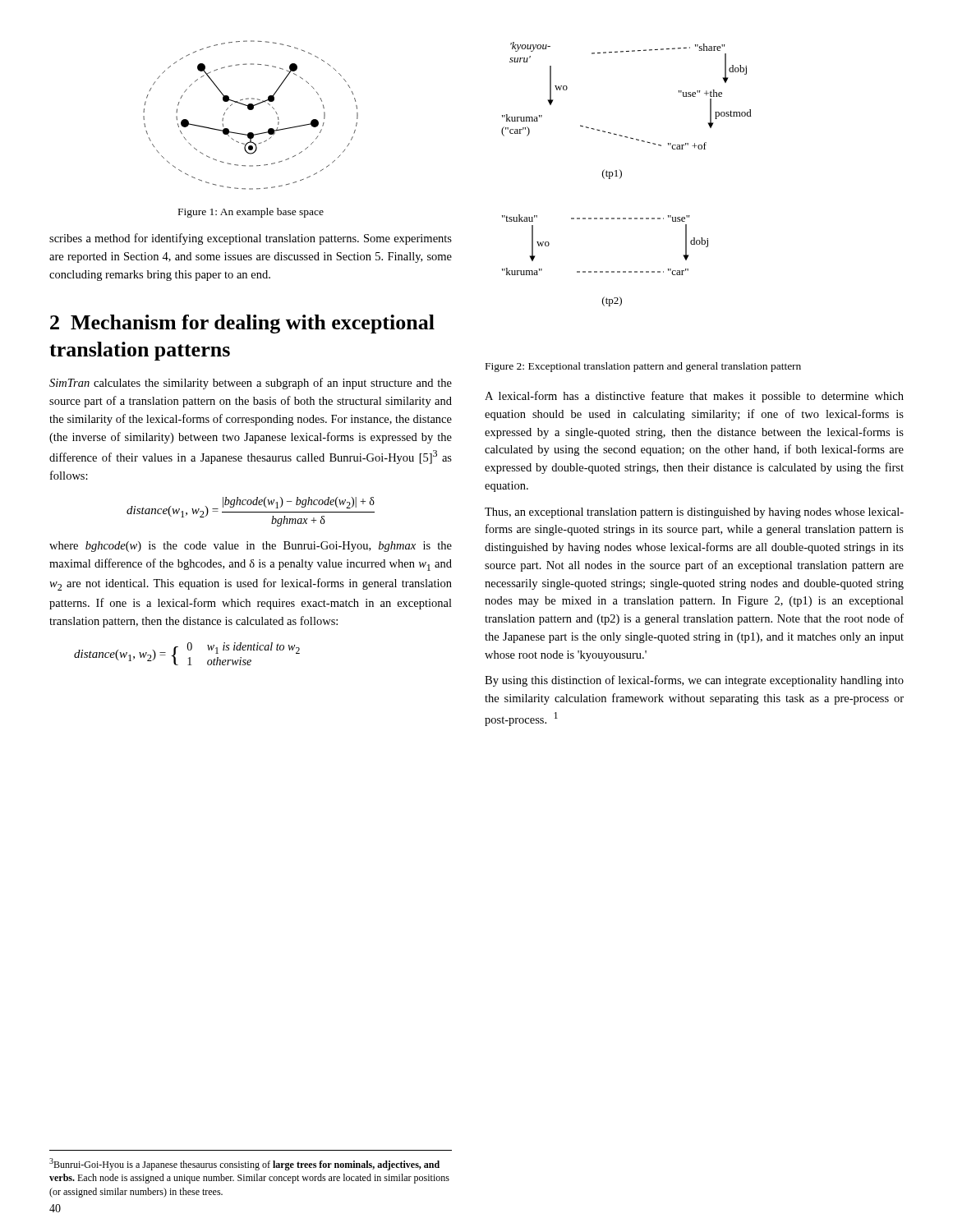
Task: Select the caption that says "Figure 2: Exceptional translation pattern and"
Action: tap(643, 366)
